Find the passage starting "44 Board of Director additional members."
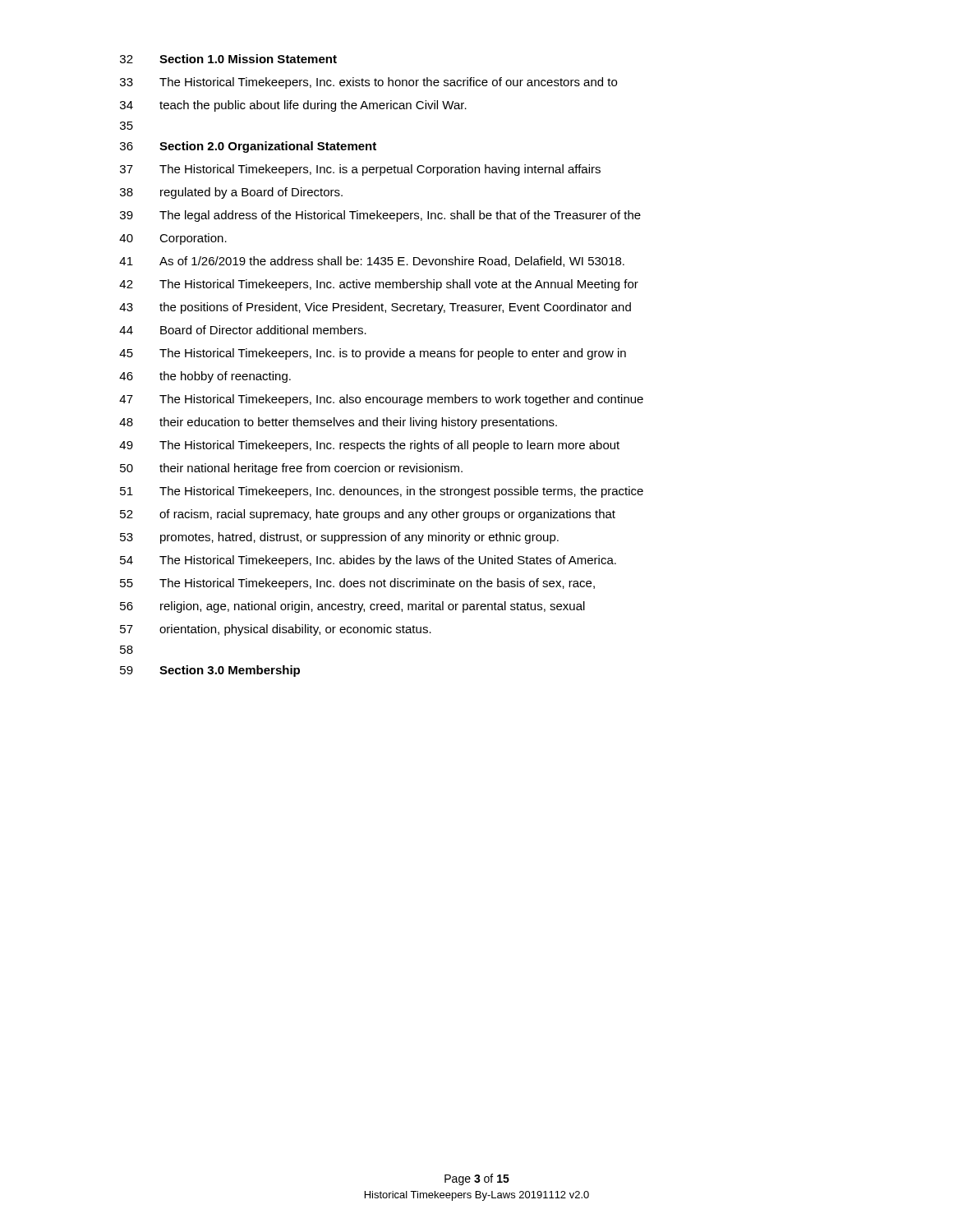This screenshot has width=953, height=1232. 243,330
